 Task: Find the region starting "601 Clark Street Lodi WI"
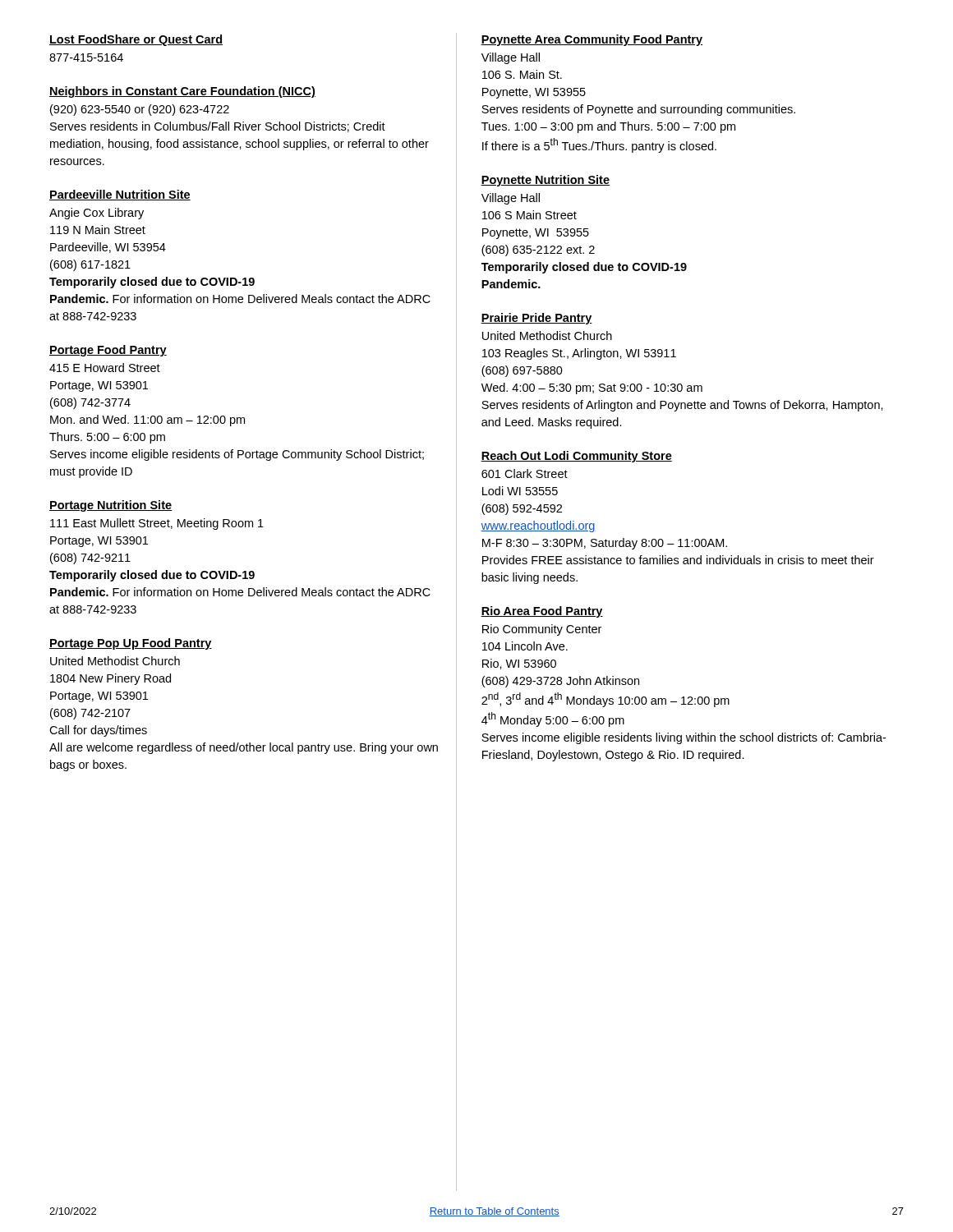[x=525, y=473]
